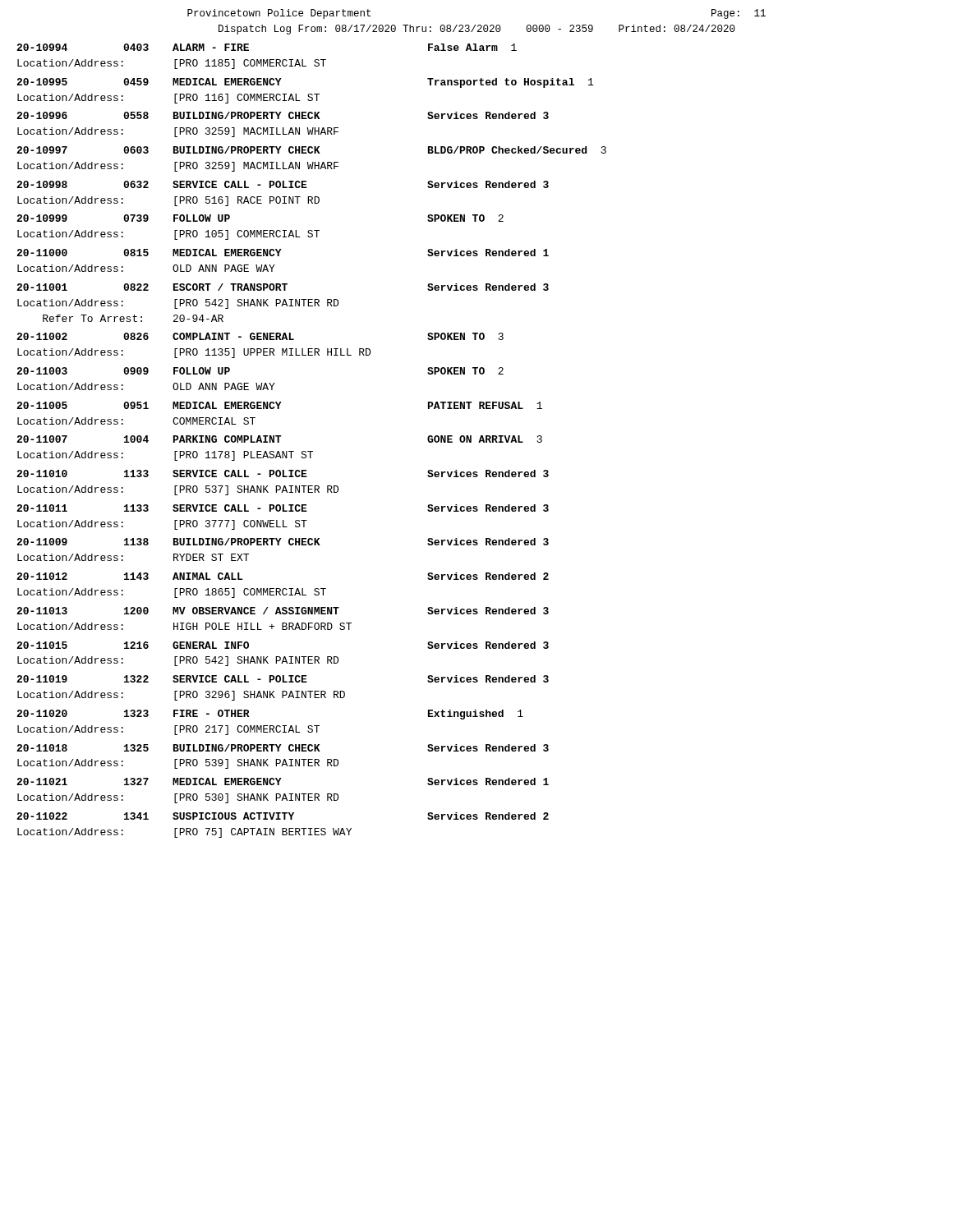Select the list item that says "20-11002 0826 COMPLAINT - GENERAL SPOKEN TO"
Viewport: 953px width, 1232px height.
click(x=476, y=346)
